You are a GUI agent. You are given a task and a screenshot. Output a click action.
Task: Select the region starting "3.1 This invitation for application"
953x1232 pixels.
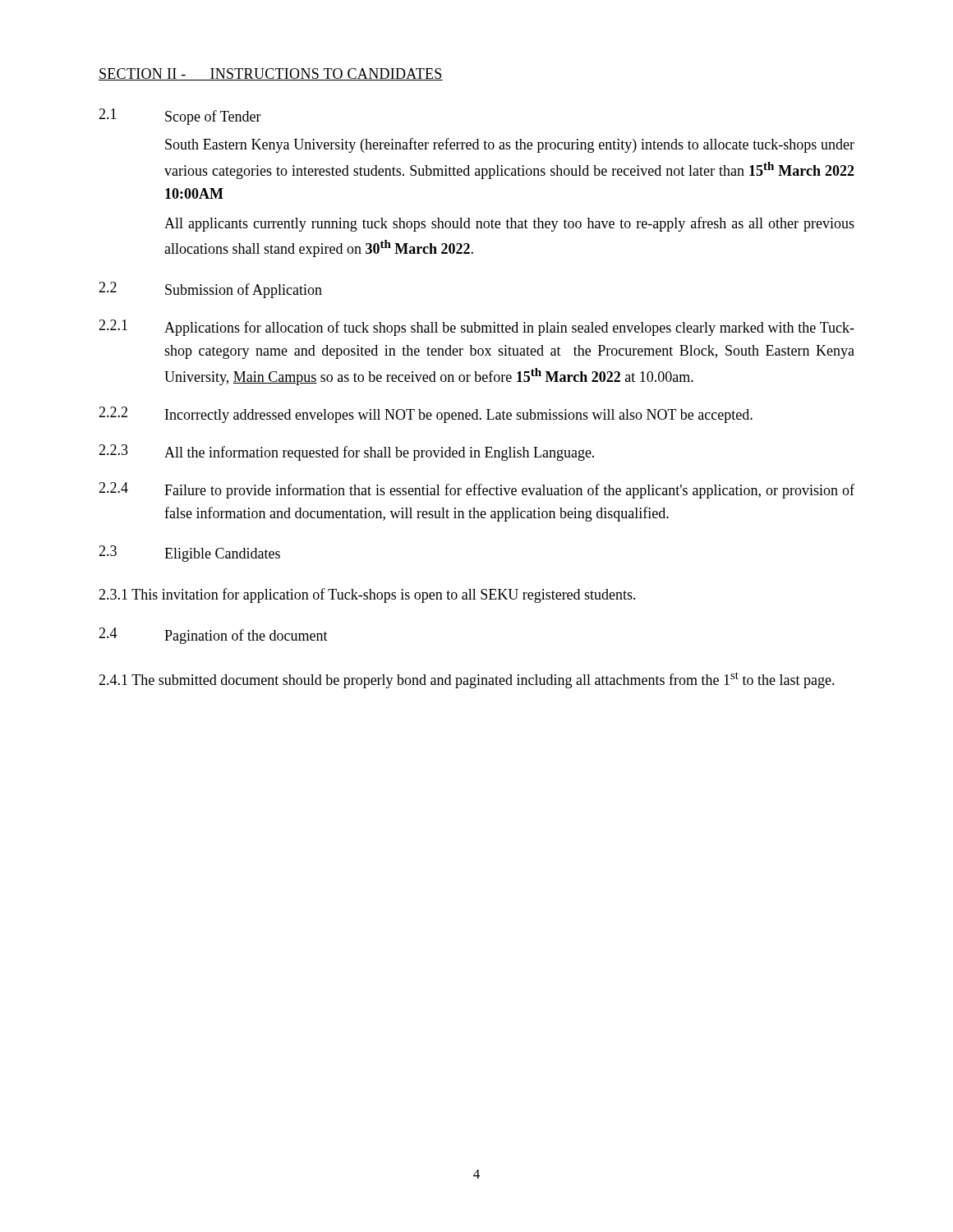pyautogui.click(x=367, y=595)
